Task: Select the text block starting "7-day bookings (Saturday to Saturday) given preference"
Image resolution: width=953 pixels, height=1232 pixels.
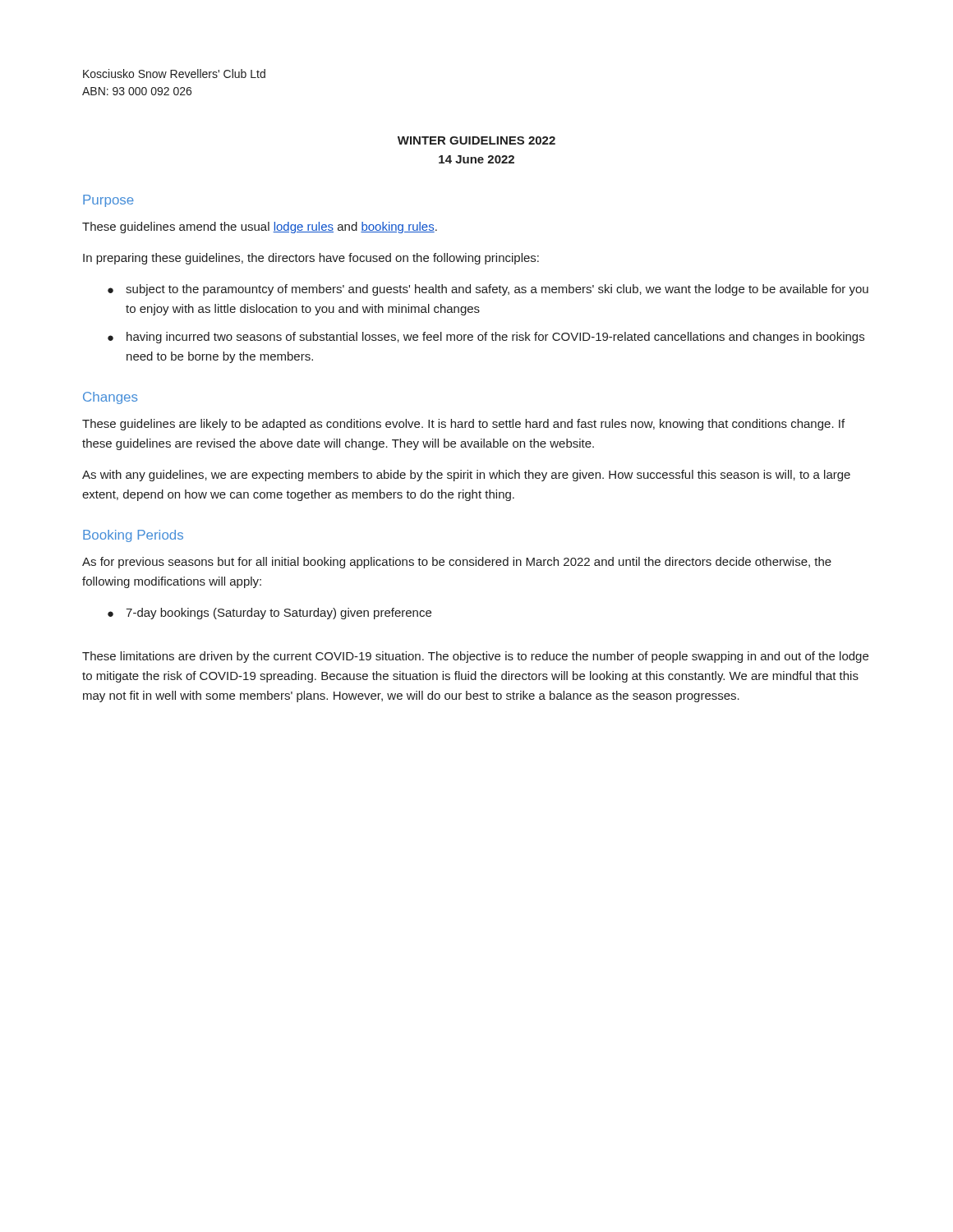Action: [279, 612]
